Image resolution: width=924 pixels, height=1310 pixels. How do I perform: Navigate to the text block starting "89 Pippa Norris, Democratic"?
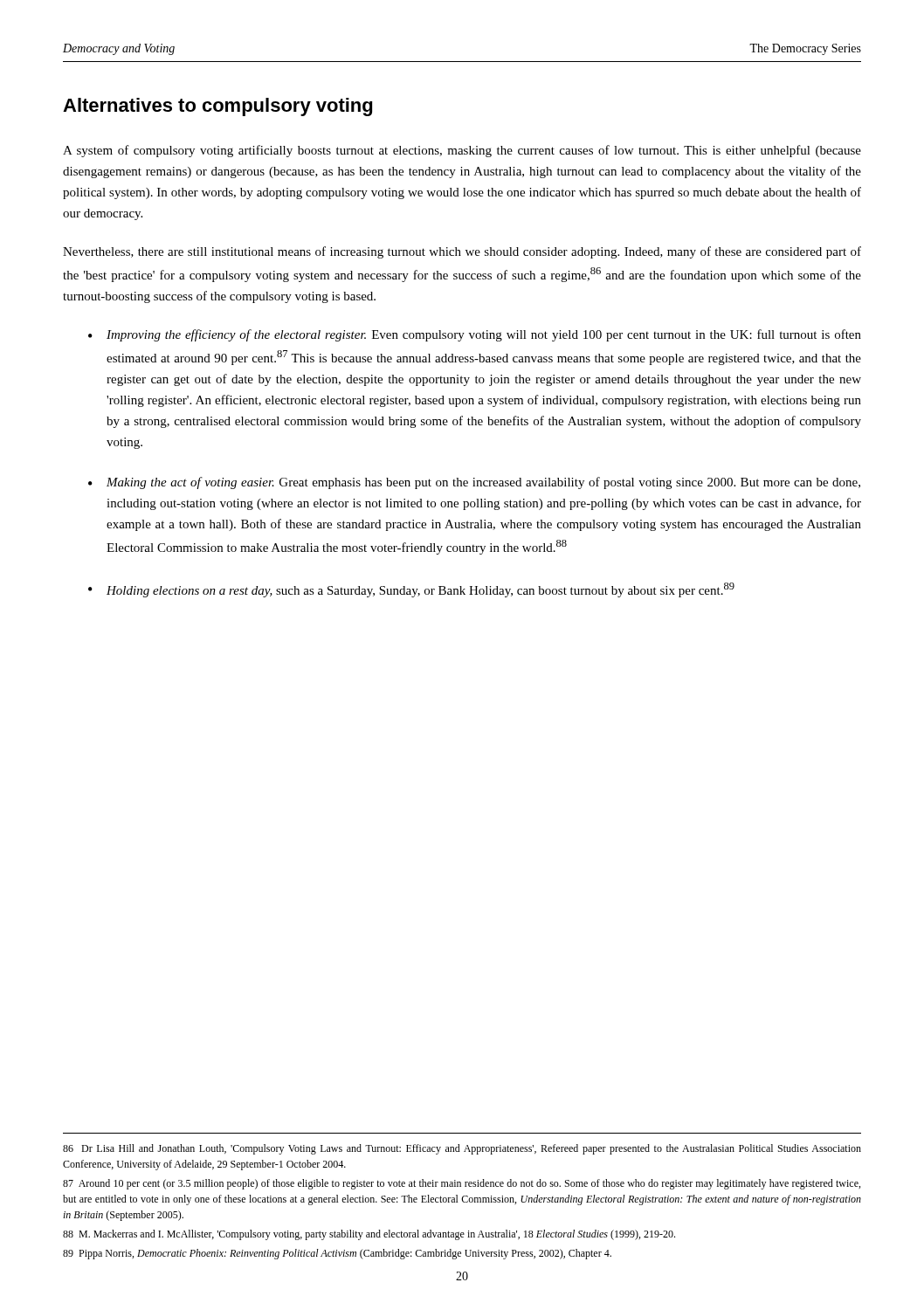click(x=337, y=1253)
